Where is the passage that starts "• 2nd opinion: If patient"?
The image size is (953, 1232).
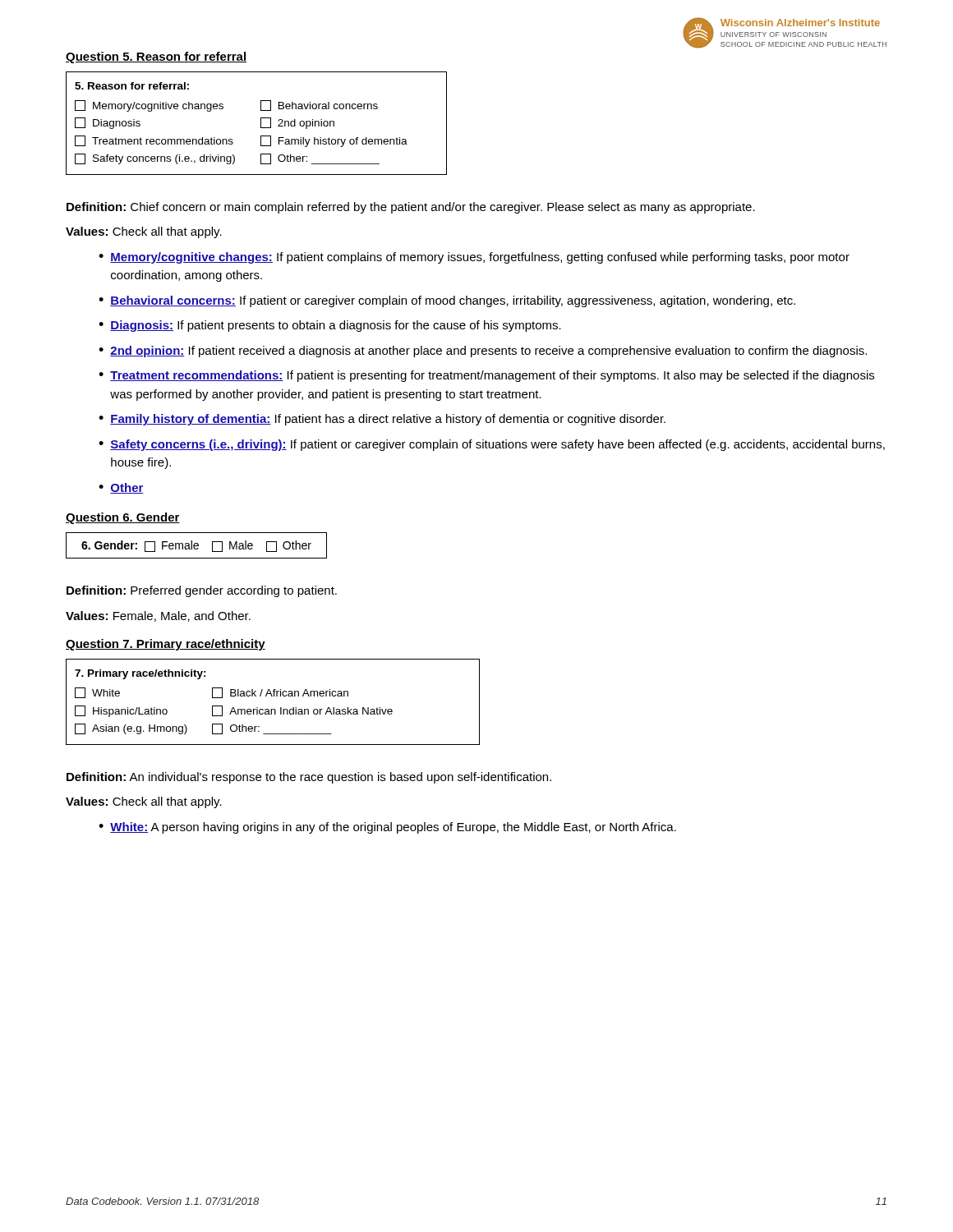click(483, 351)
